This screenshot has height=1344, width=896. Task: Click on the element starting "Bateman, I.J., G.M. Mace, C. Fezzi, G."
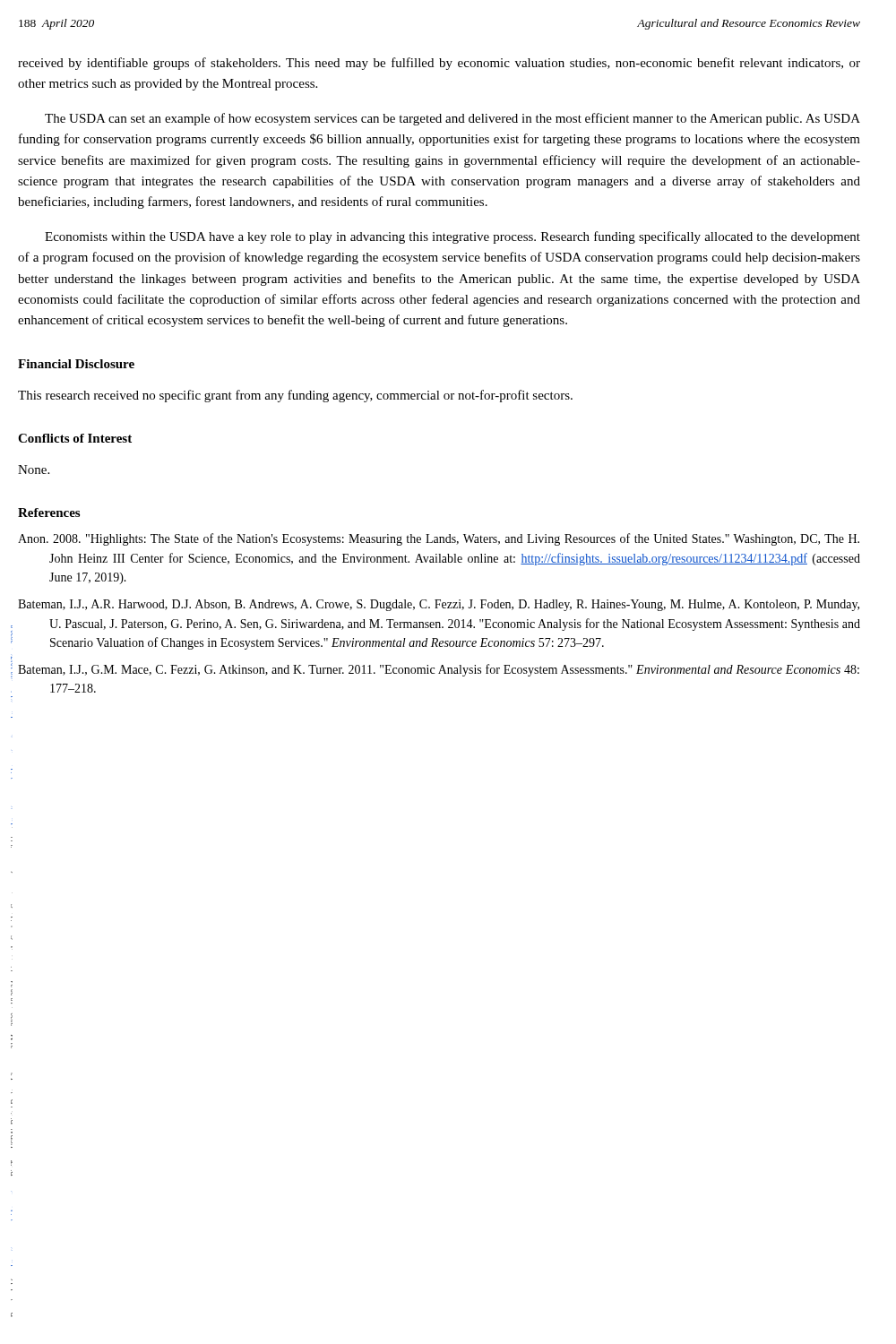pyautogui.click(x=439, y=679)
